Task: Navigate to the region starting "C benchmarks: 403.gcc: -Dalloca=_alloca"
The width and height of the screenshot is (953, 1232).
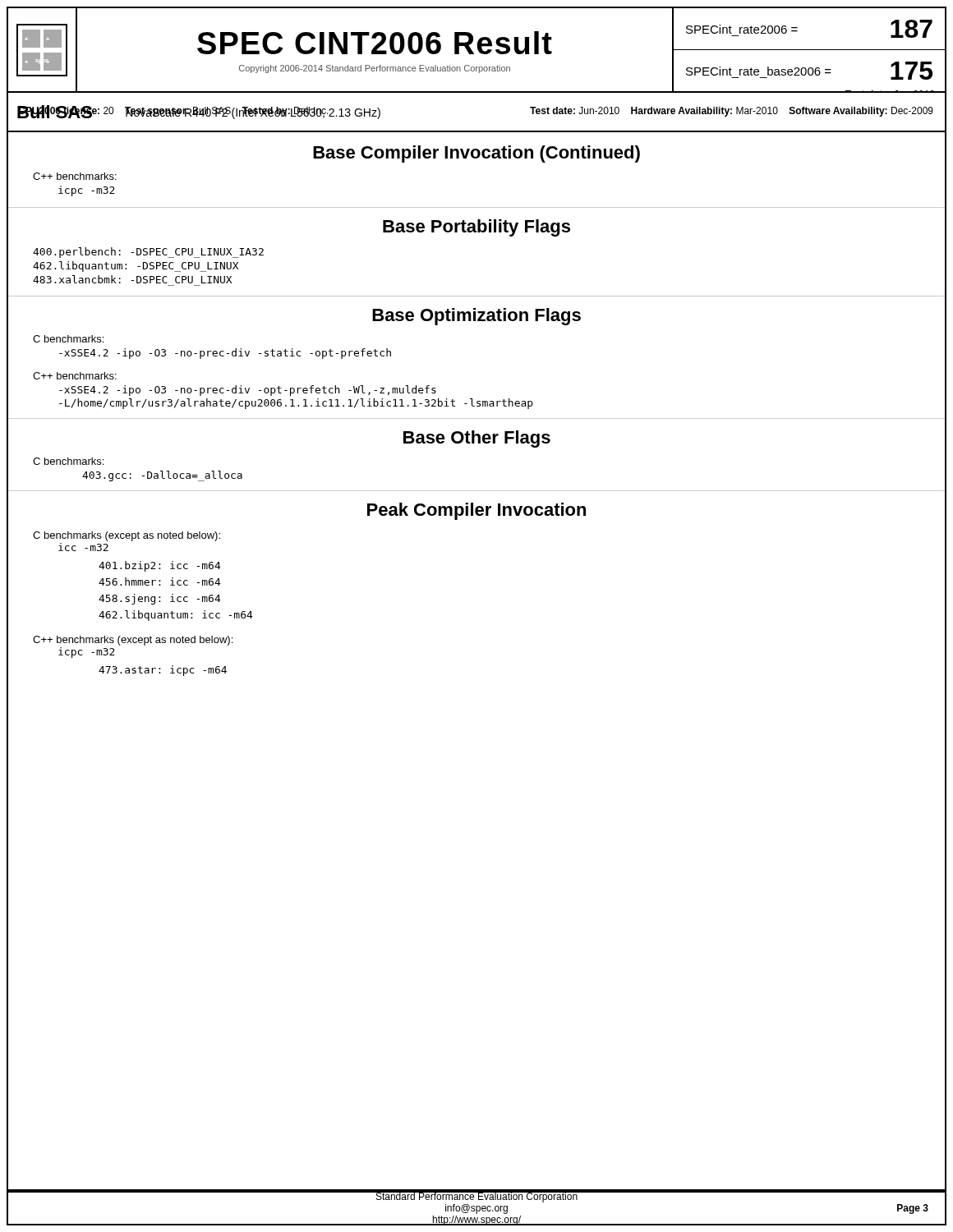Action: (68, 461)
